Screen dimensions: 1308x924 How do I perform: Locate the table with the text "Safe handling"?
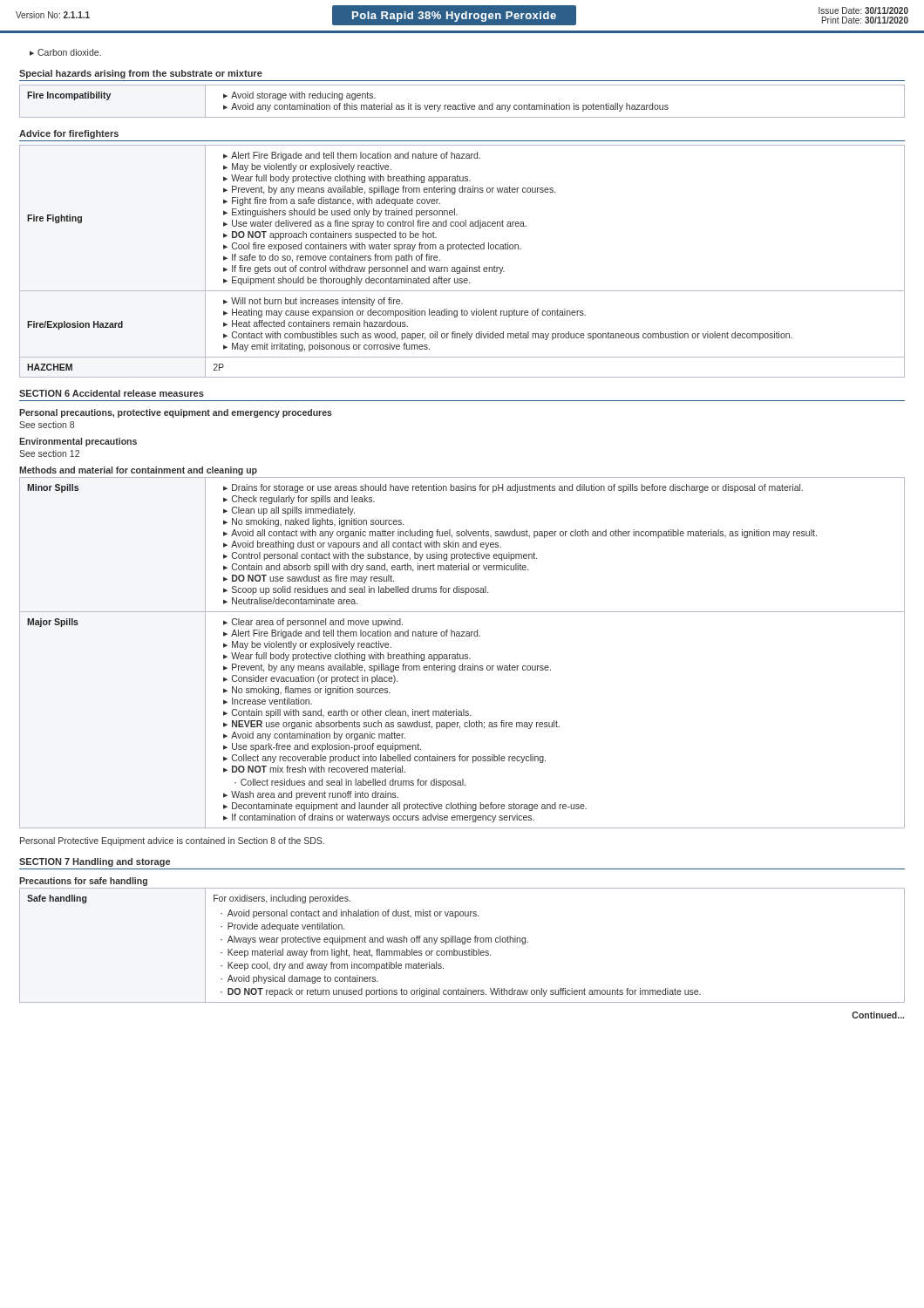click(462, 945)
